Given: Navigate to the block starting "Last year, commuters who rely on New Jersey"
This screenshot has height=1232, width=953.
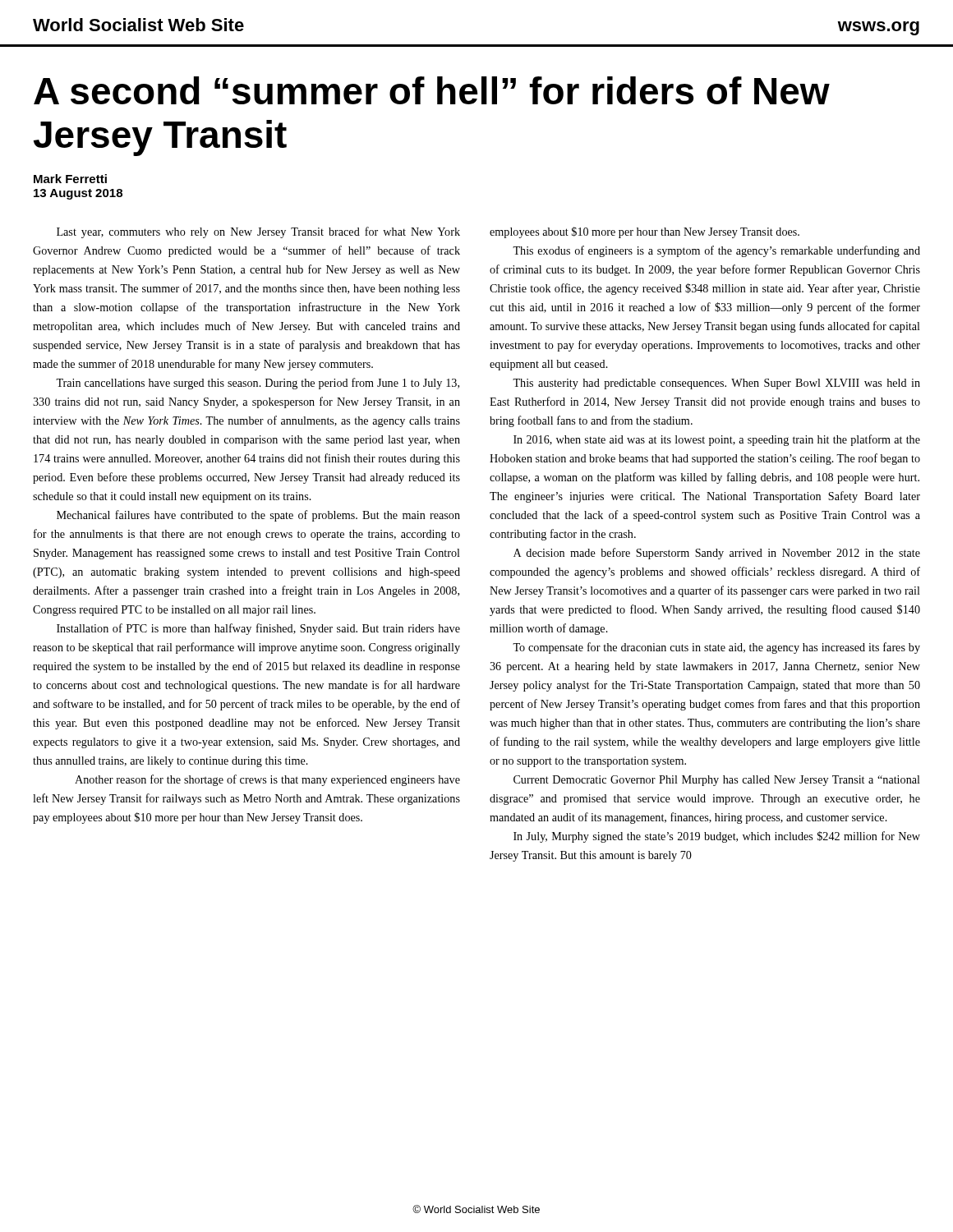Looking at the screenshot, I should [246, 298].
